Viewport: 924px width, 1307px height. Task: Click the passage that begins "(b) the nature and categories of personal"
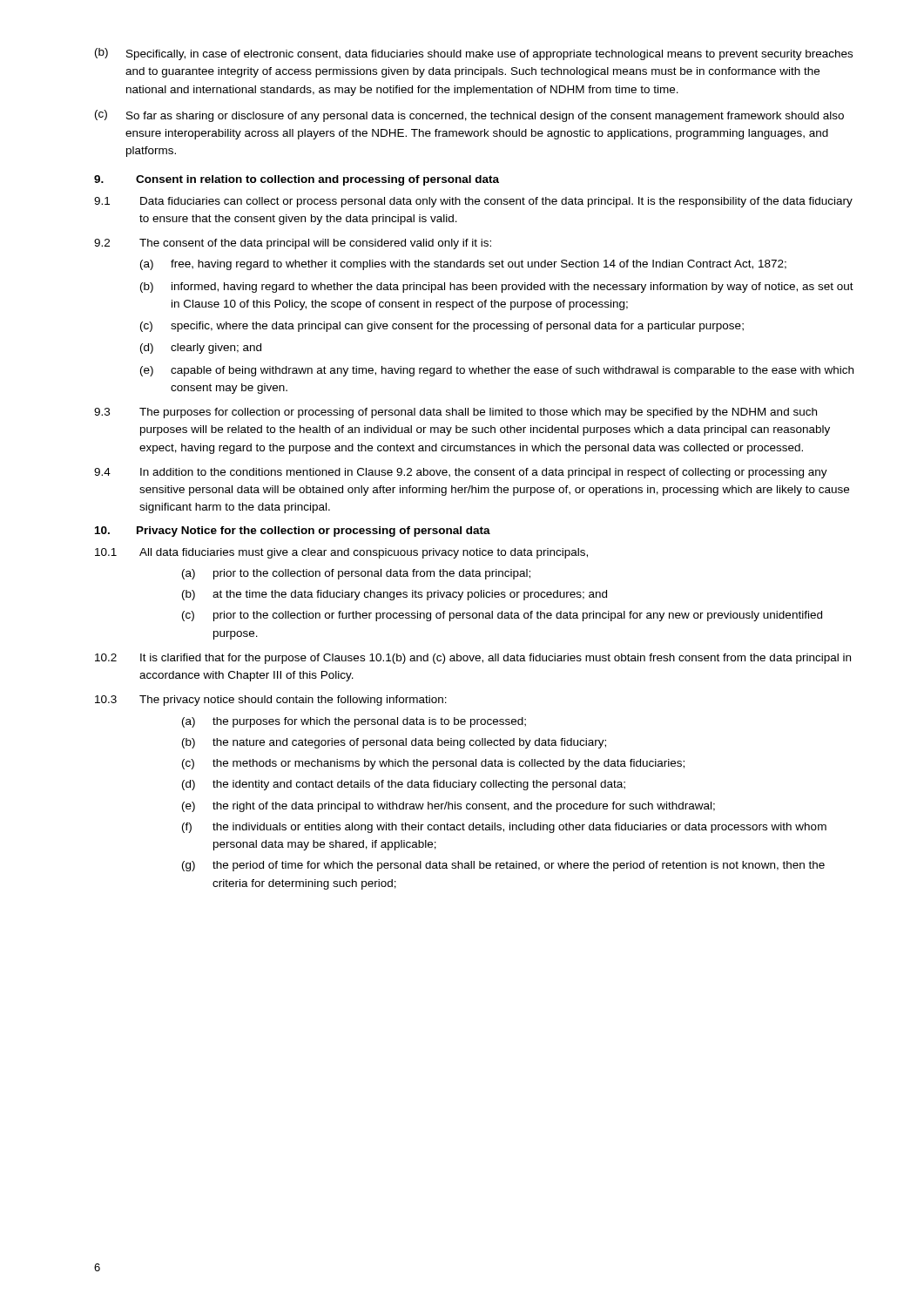pos(521,742)
